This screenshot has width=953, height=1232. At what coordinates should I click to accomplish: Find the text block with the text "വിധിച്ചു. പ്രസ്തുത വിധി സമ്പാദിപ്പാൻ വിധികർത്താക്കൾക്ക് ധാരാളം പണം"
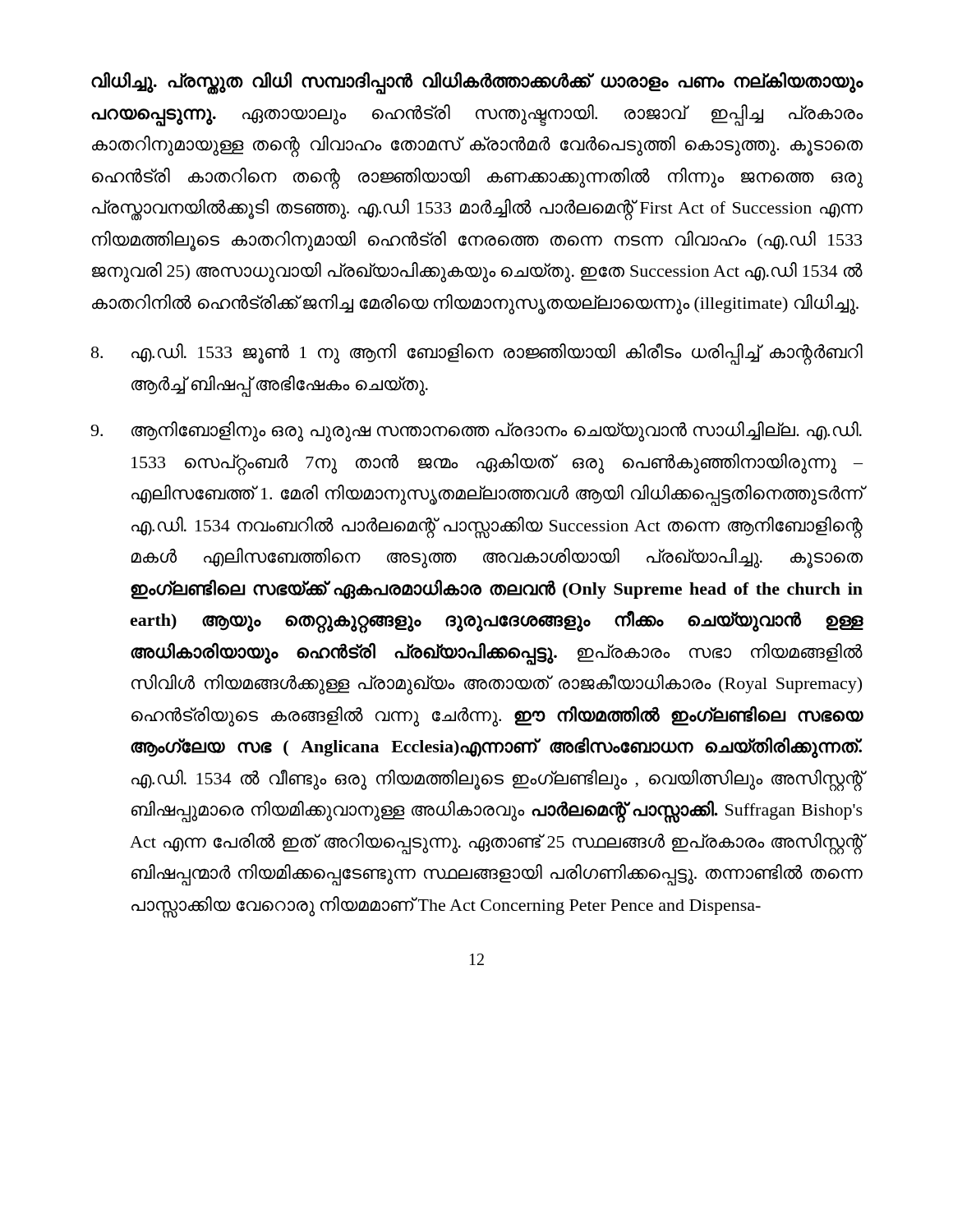[x=476, y=192]
